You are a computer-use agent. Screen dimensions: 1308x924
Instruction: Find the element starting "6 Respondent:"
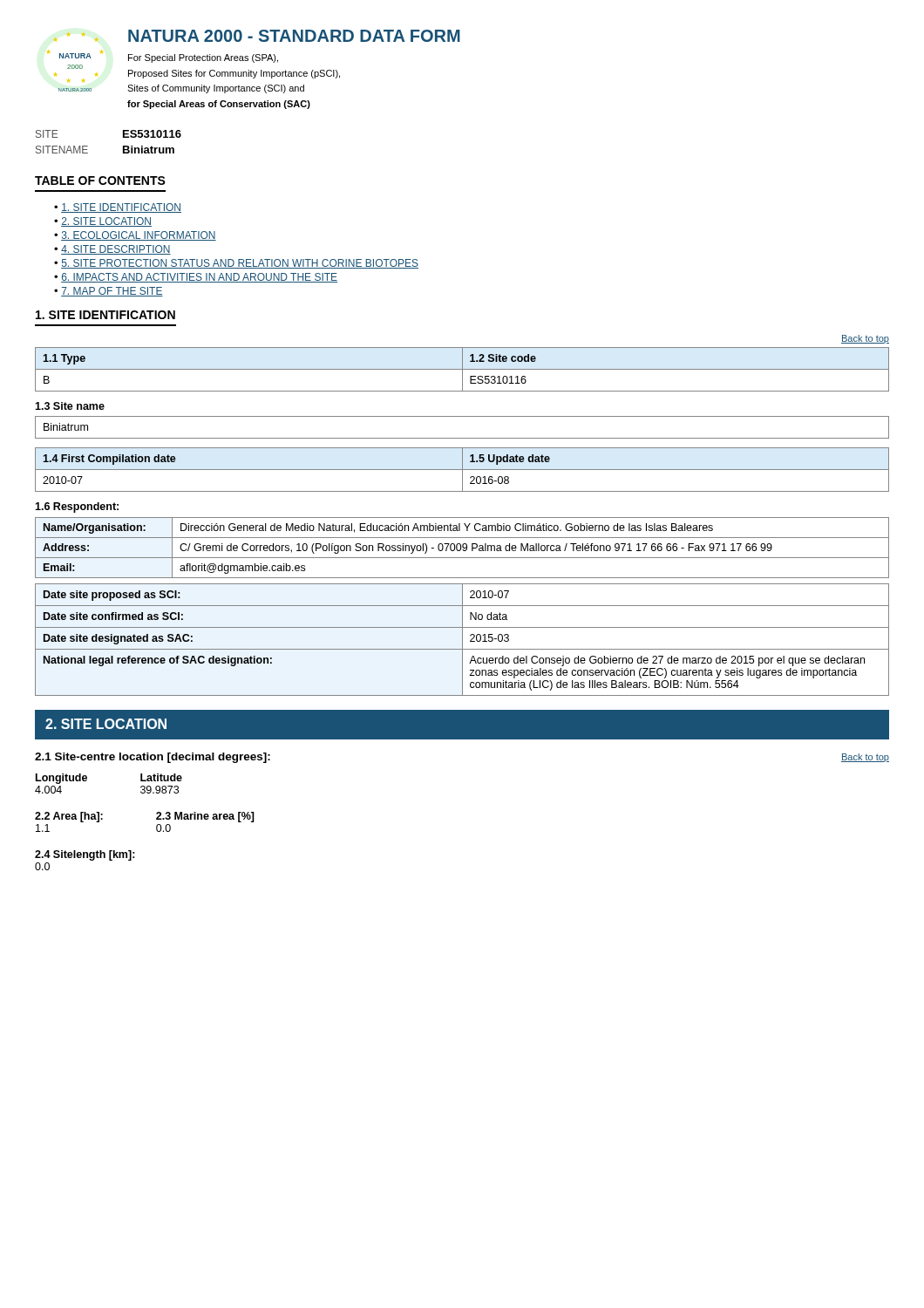[77, 507]
